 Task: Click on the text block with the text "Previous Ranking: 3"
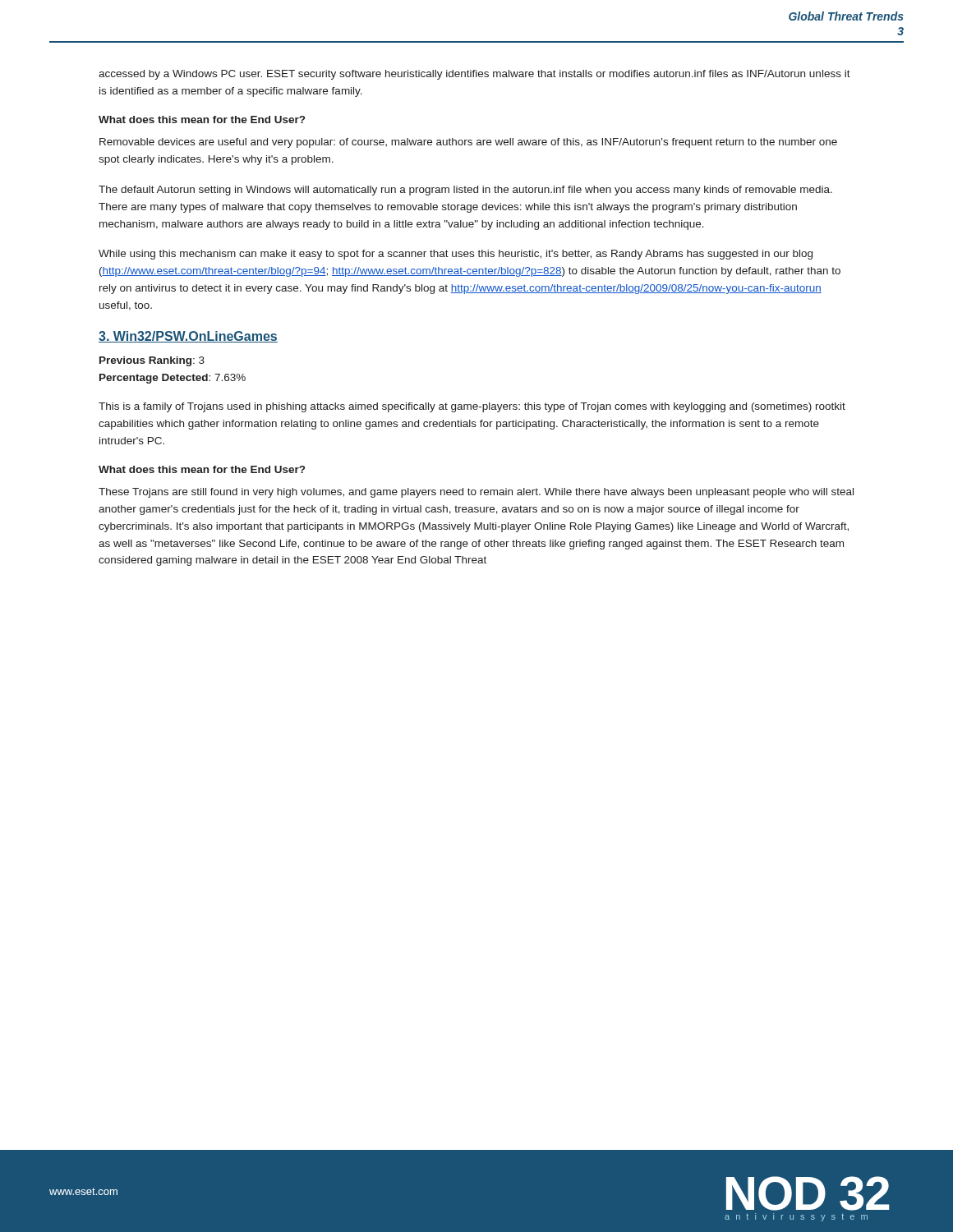[172, 369]
